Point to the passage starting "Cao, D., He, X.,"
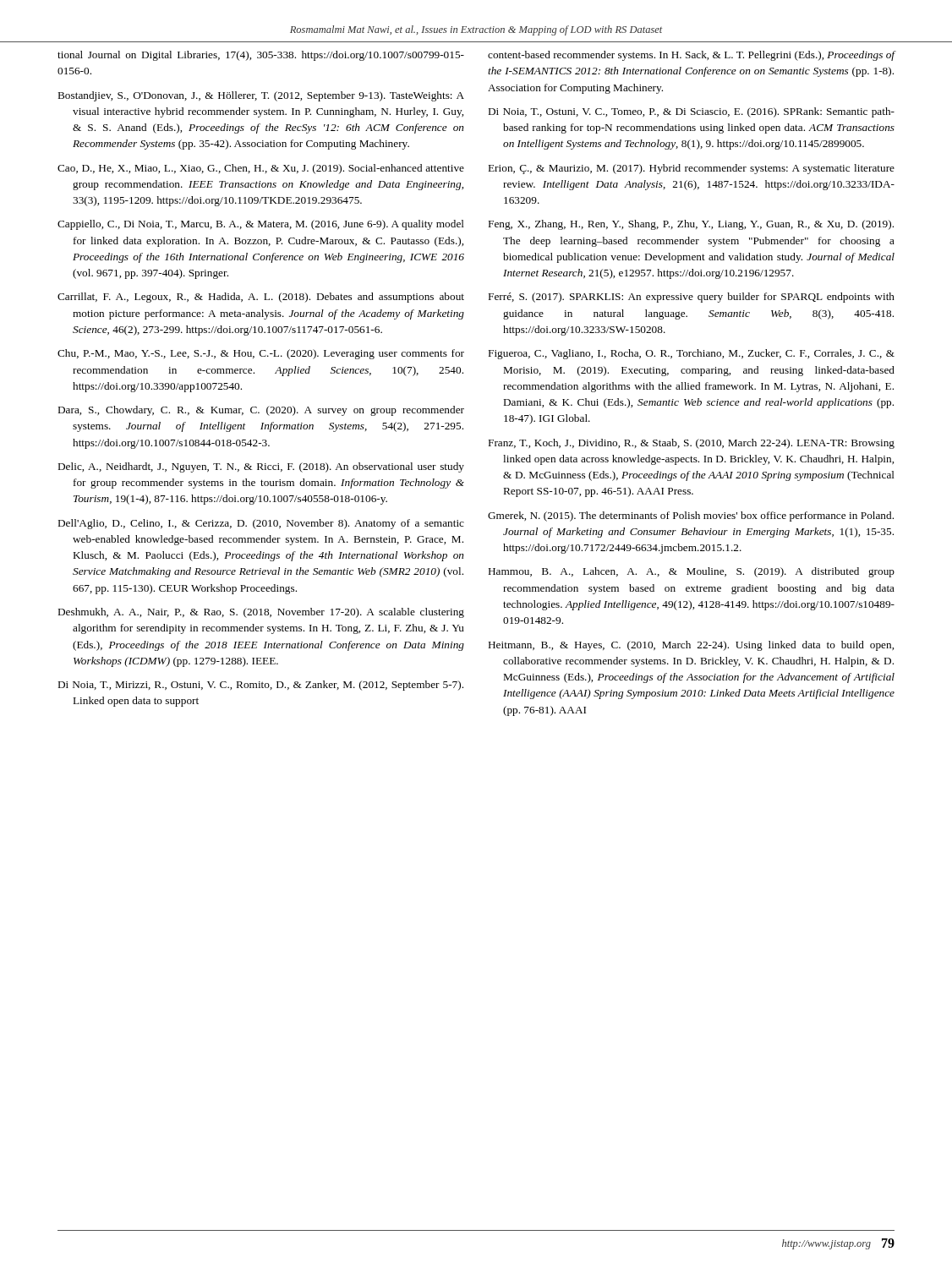Screen dimensions: 1268x952 point(261,184)
